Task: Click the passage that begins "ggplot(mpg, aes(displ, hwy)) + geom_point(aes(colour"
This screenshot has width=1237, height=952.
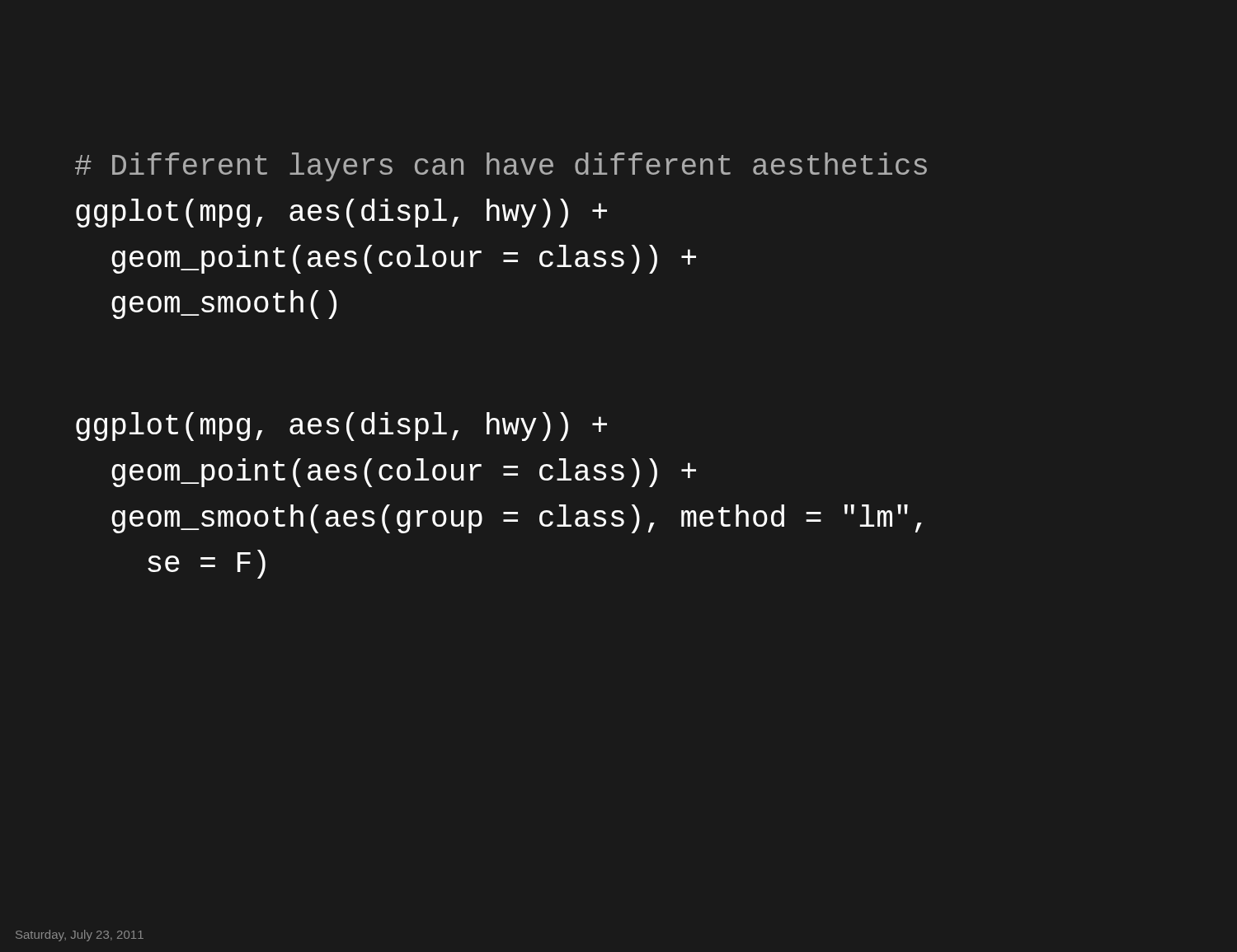Action: point(502,496)
